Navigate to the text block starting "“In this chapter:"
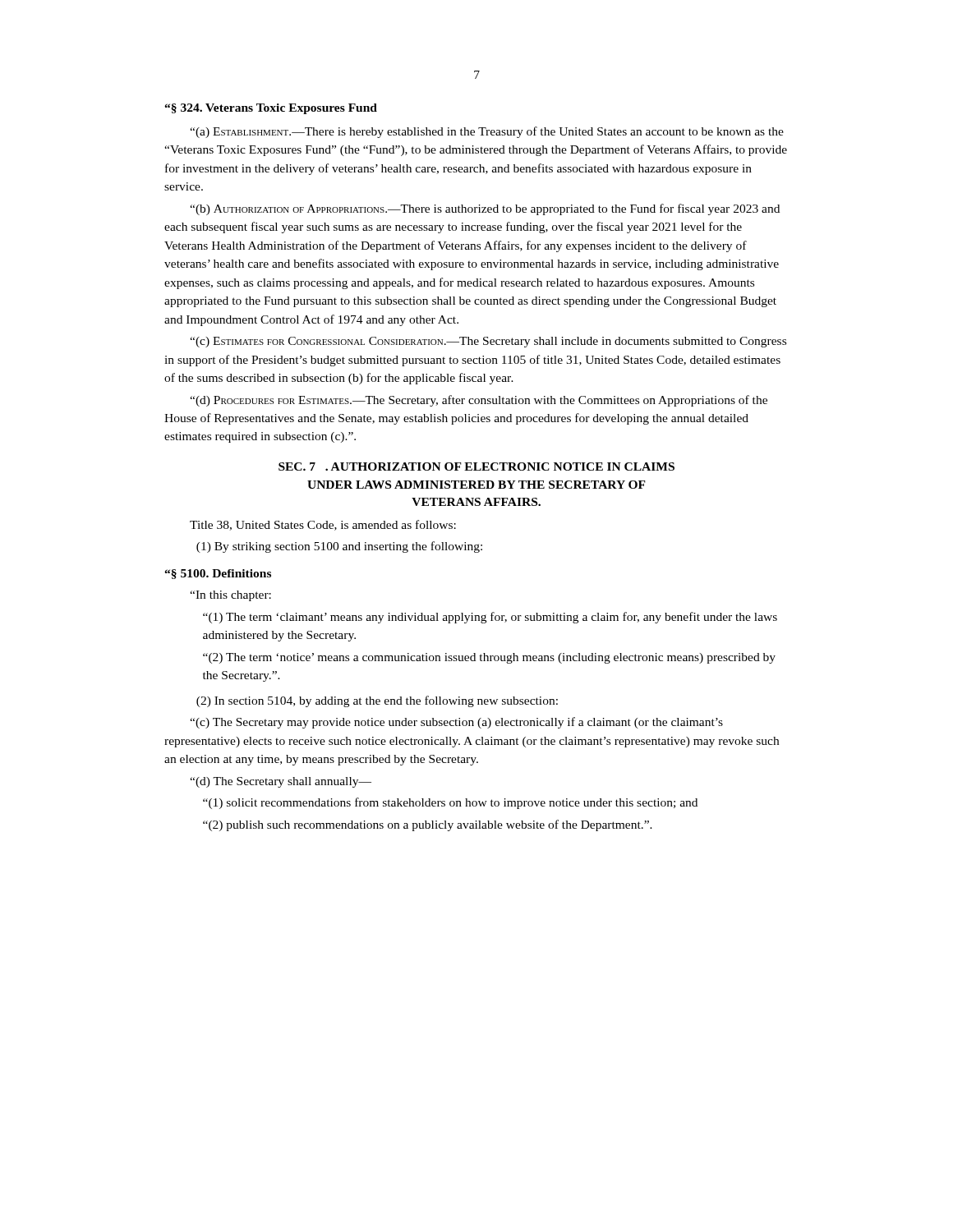 [231, 595]
